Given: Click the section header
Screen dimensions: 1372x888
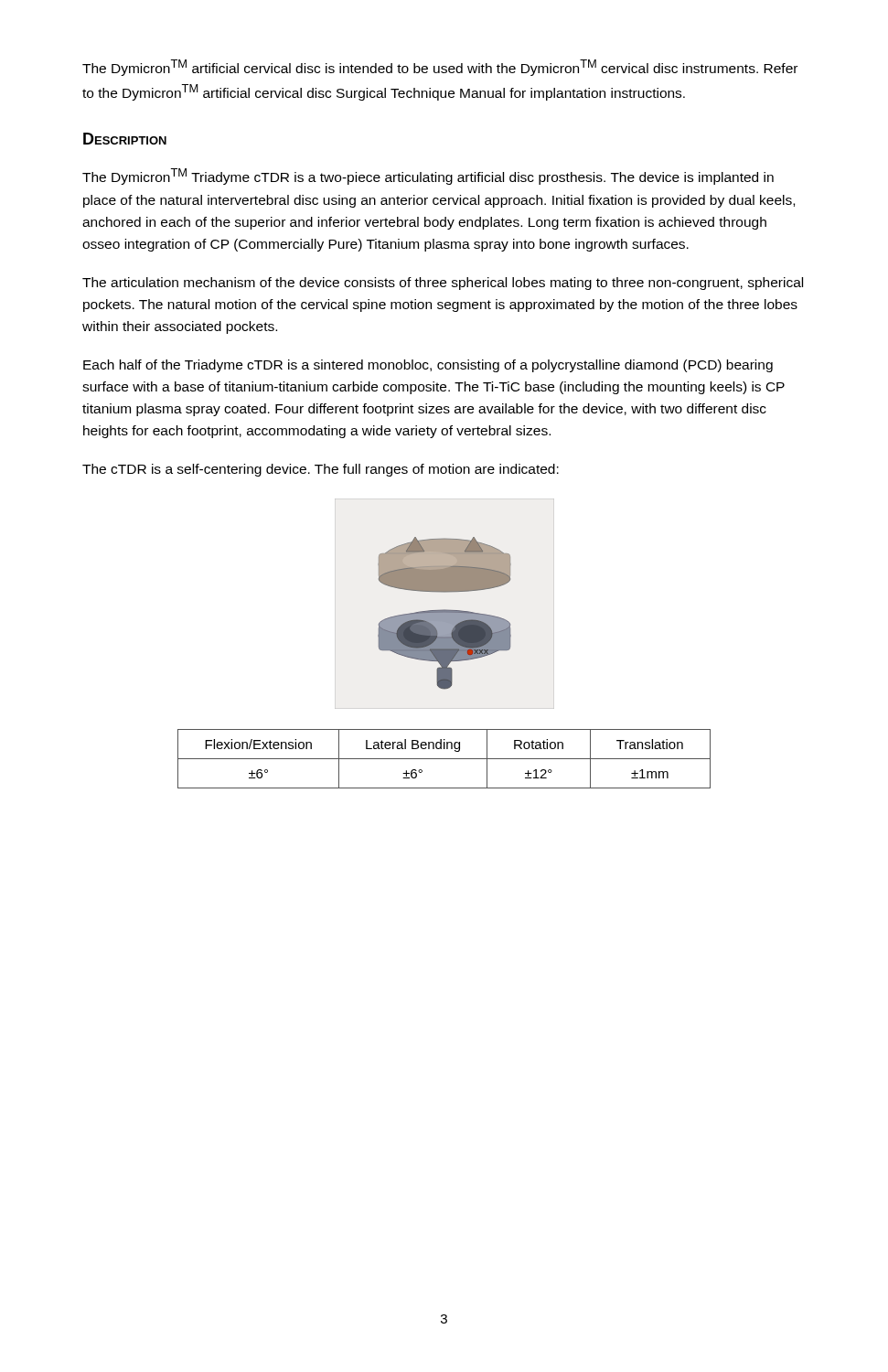Looking at the screenshot, I should [125, 139].
